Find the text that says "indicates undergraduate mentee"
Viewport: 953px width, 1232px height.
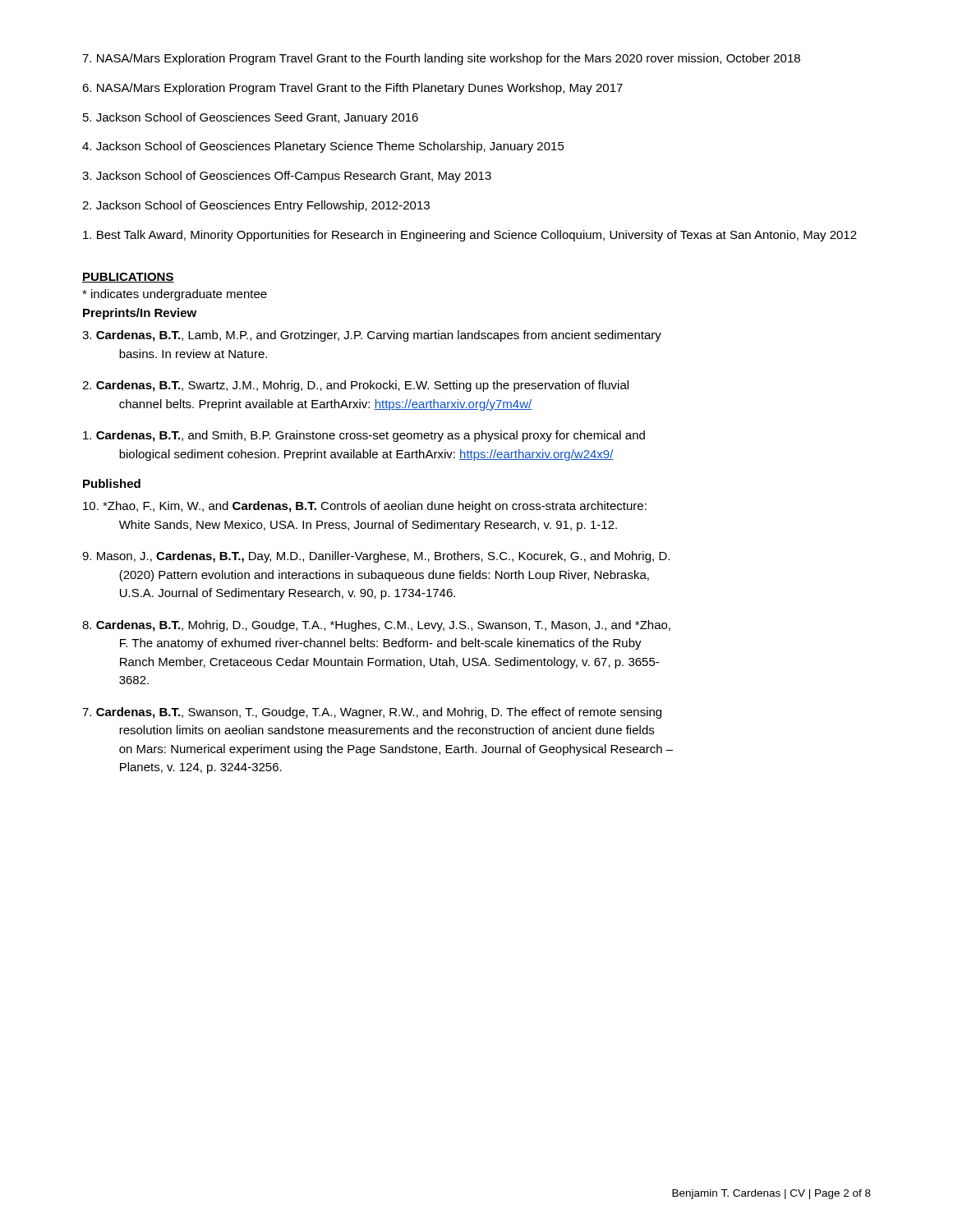pyautogui.click(x=175, y=294)
